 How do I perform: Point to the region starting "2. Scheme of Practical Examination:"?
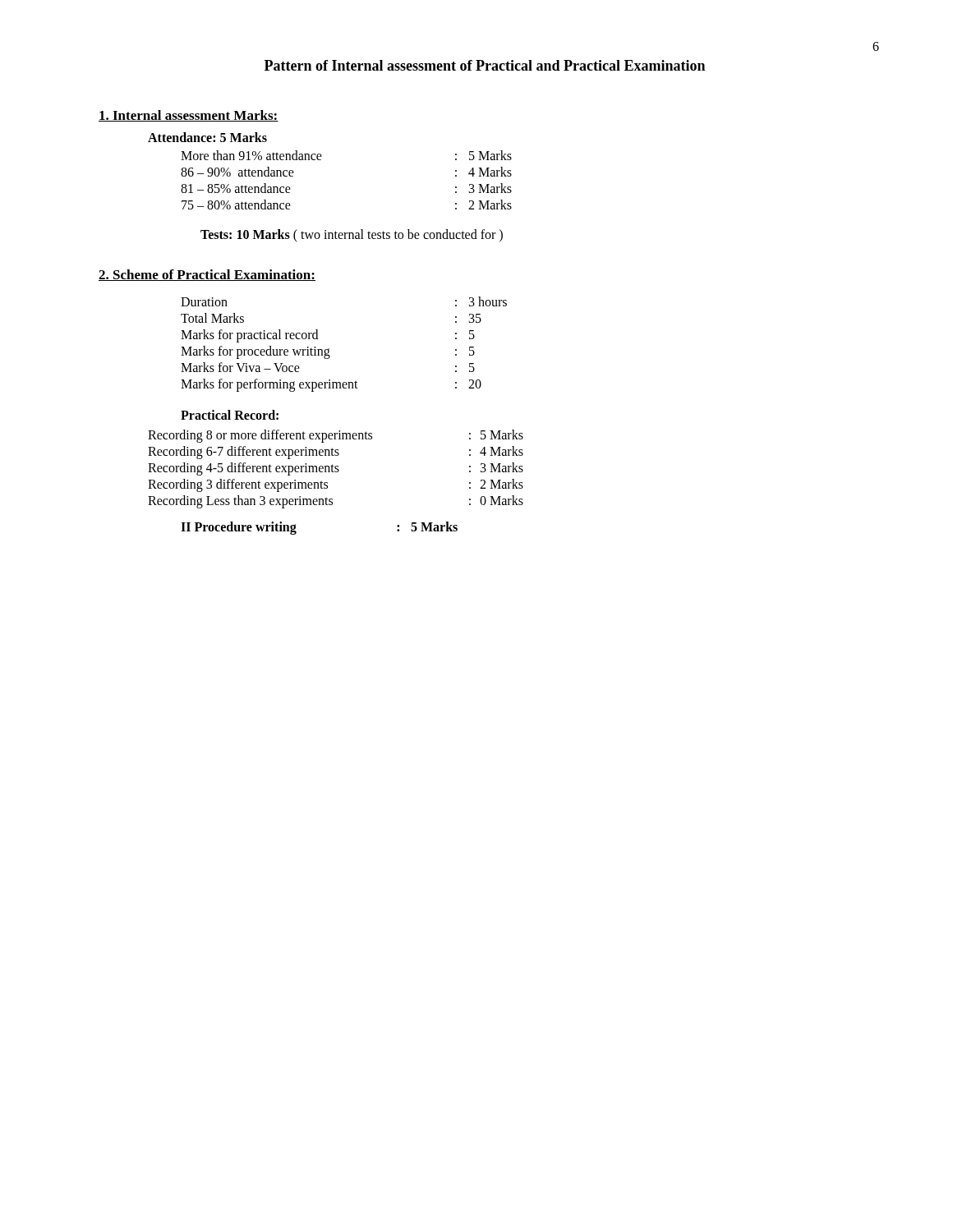pyautogui.click(x=207, y=275)
